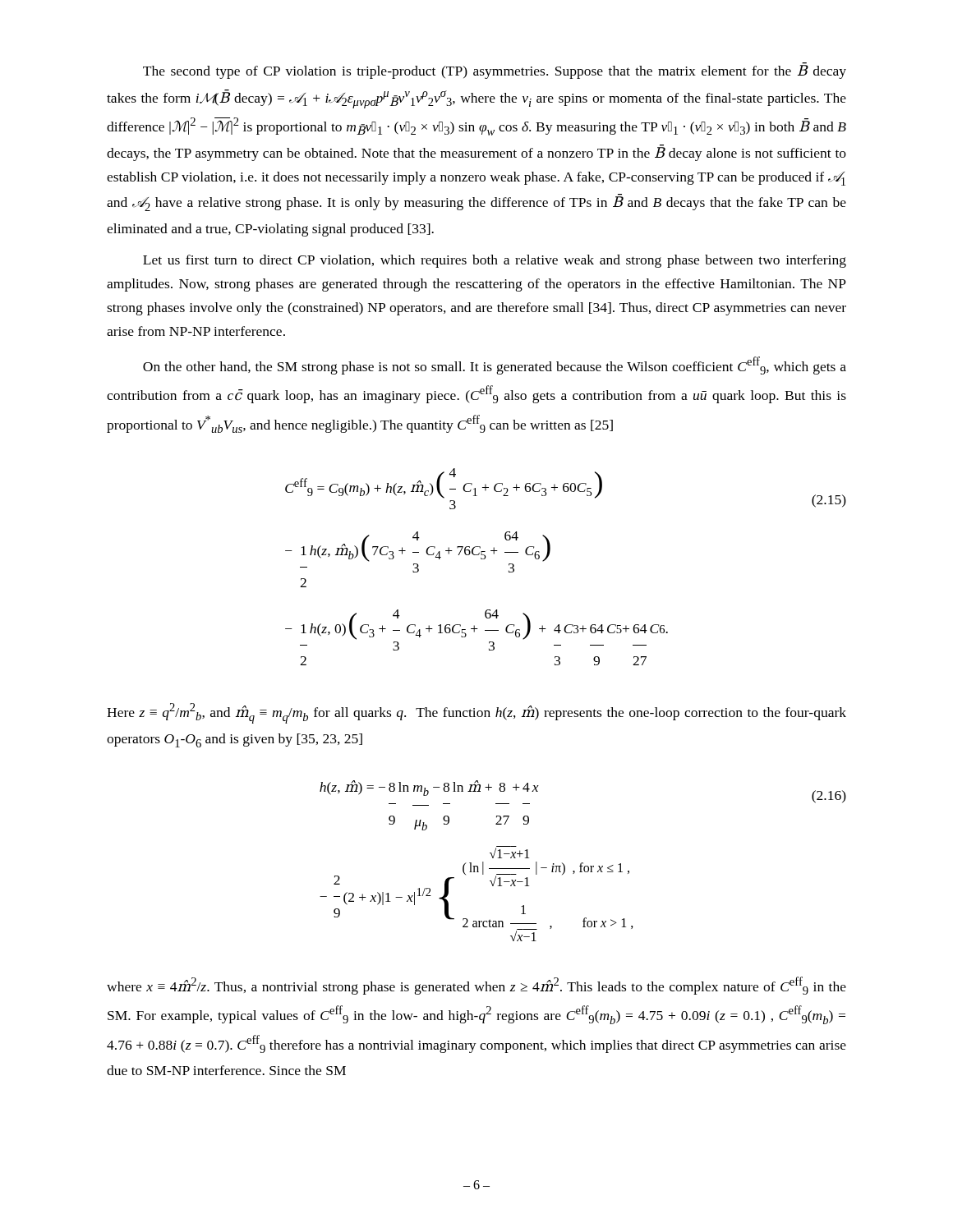Locate the formula that opens with "h(z, m̂) = − 8 9 ln"
The height and width of the screenshot is (1232, 953).
(583, 862)
